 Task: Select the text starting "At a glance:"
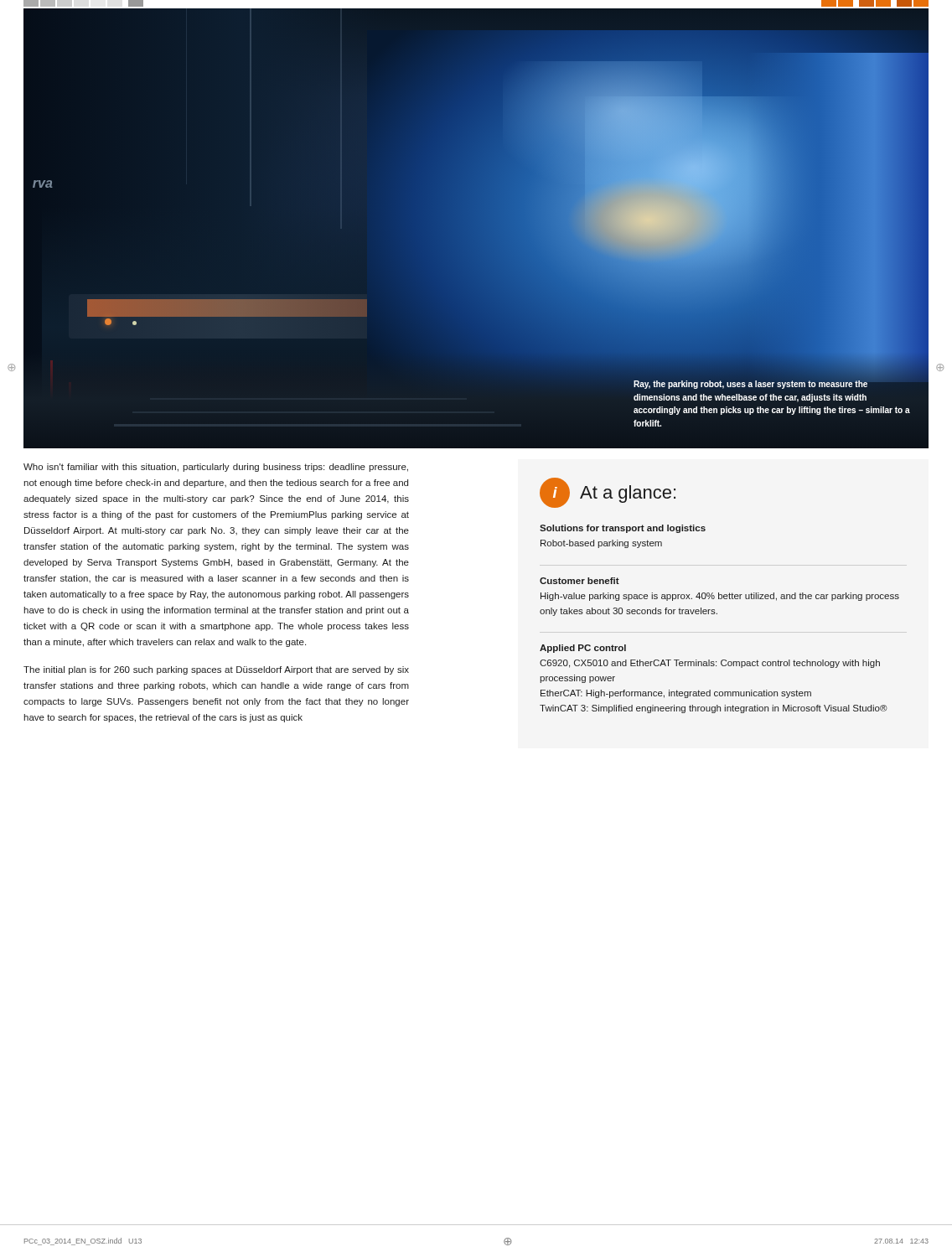629,492
